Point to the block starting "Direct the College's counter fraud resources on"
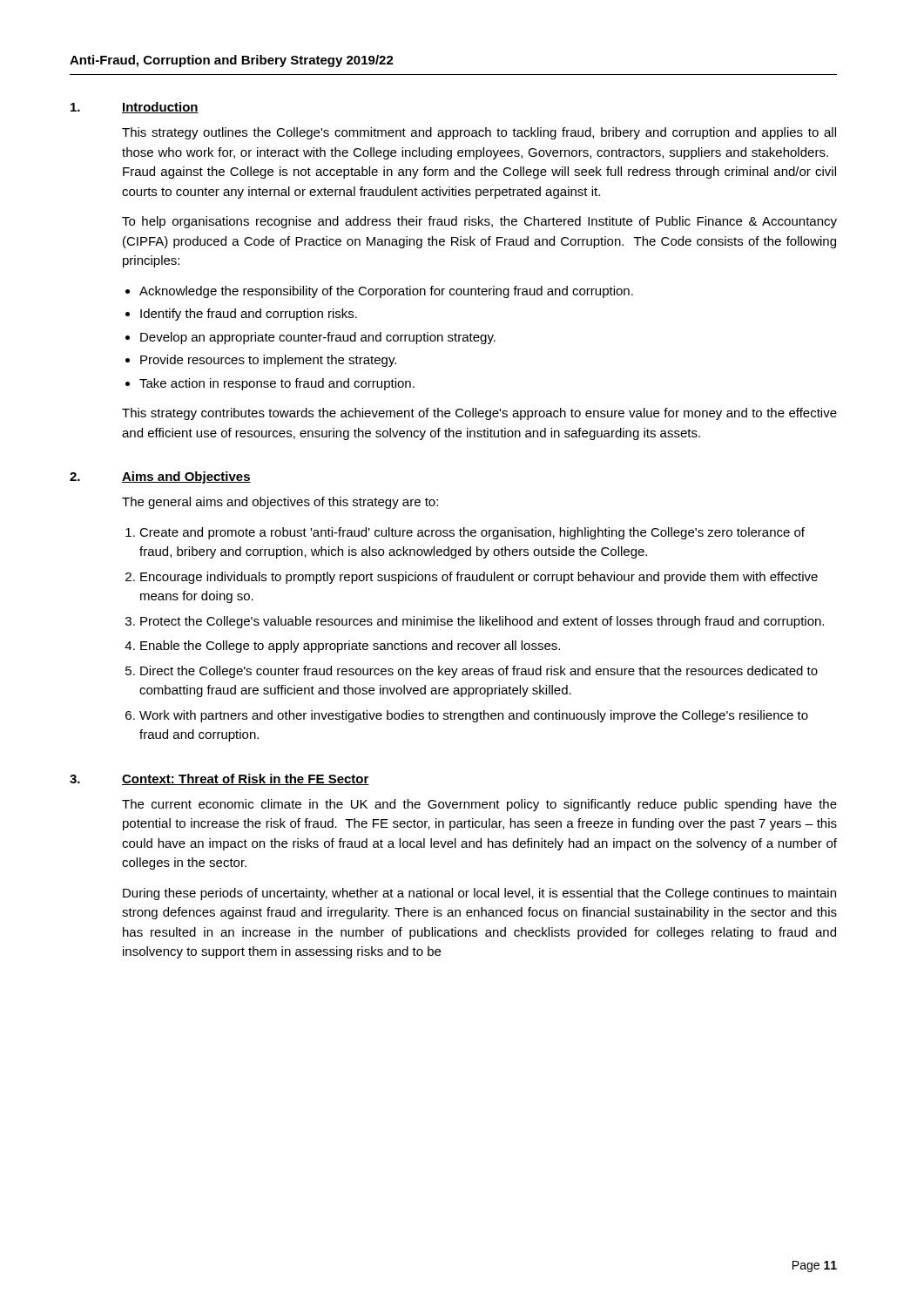The width and height of the screenshot is (924, 1307). [479, 680]
